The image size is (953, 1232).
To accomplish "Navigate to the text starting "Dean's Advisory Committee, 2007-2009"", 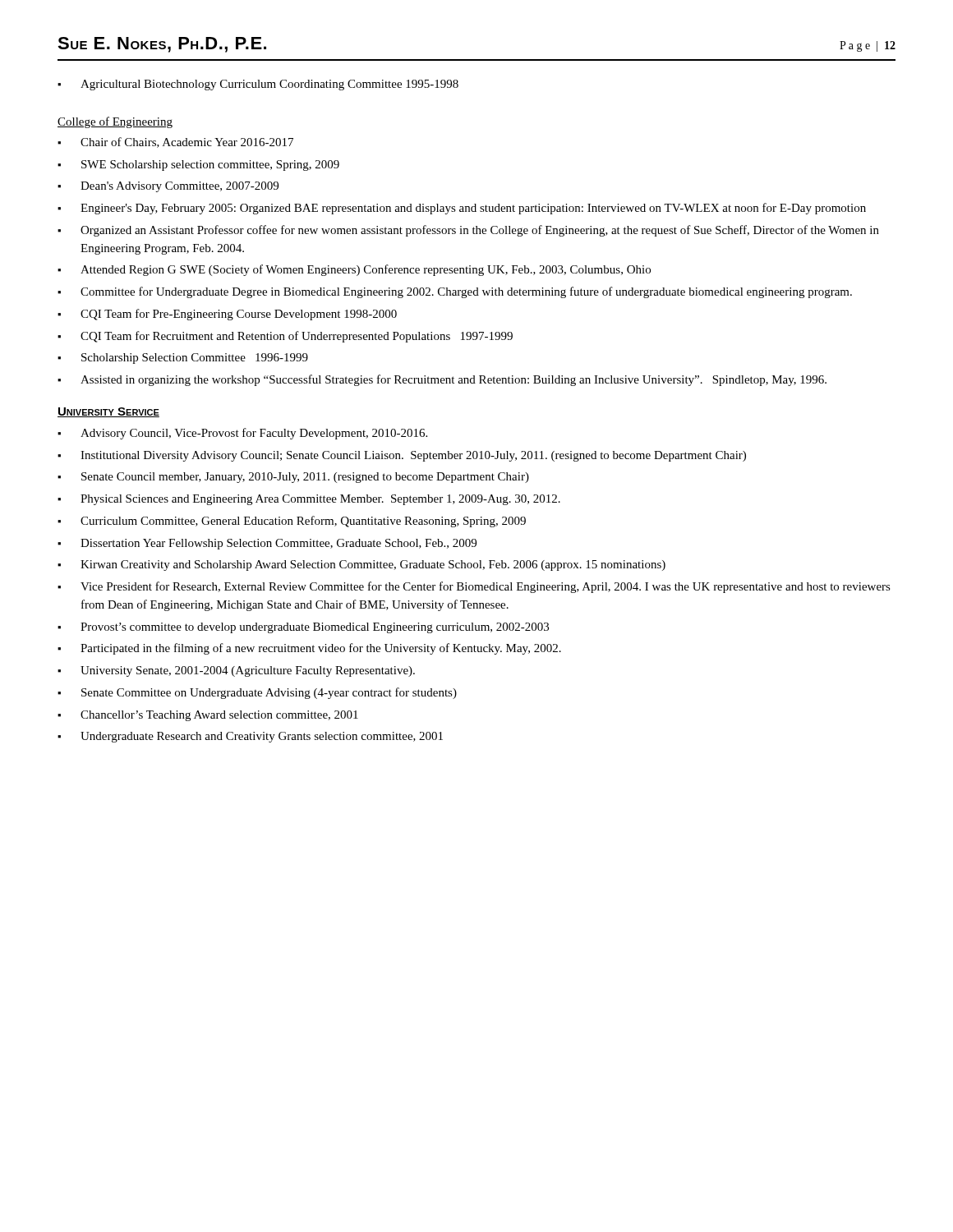I will point(168,187).
